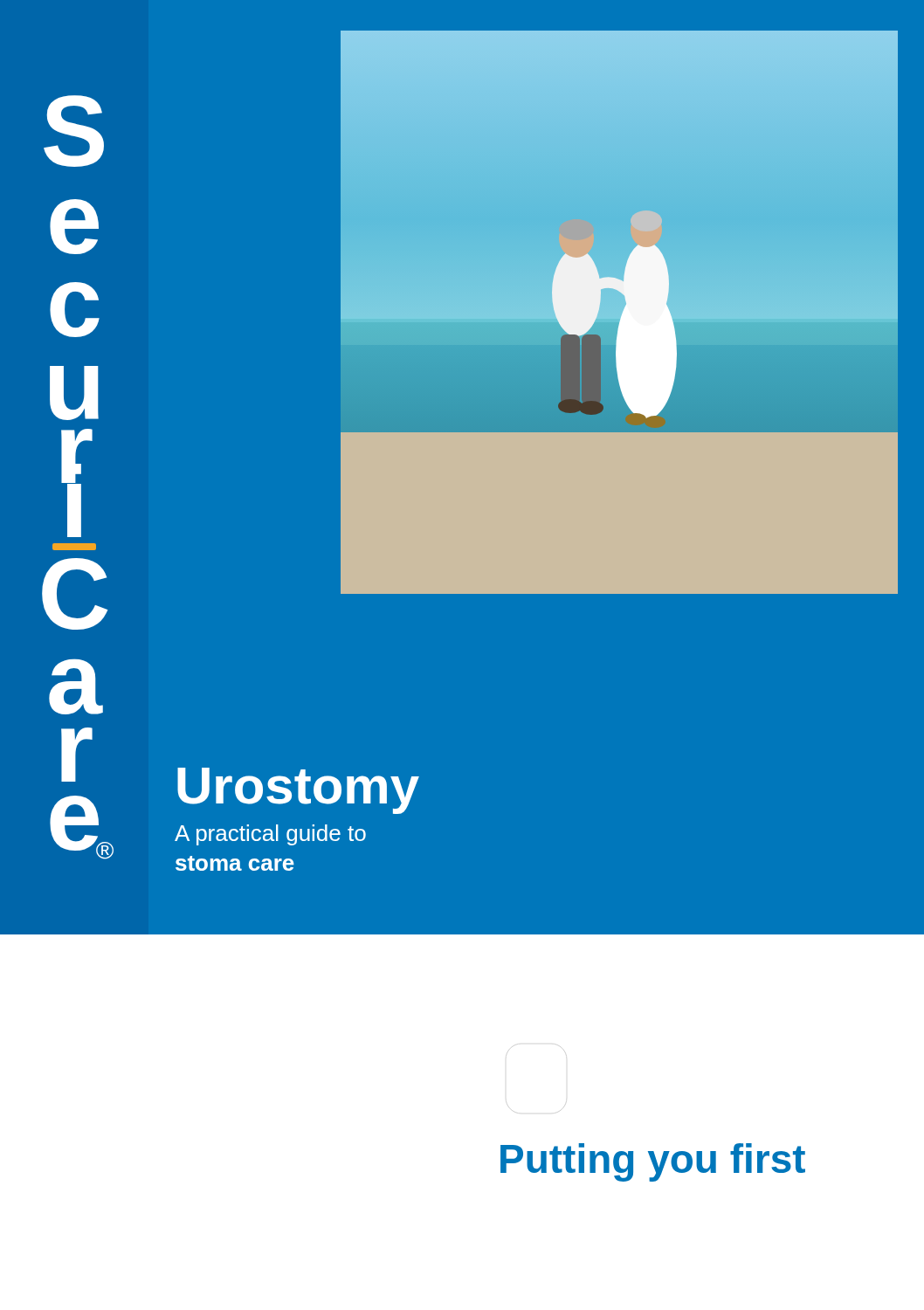Locate the text "Urostomy A practical guide tostoma care"

pyautogui.click(x=402, y=817)
